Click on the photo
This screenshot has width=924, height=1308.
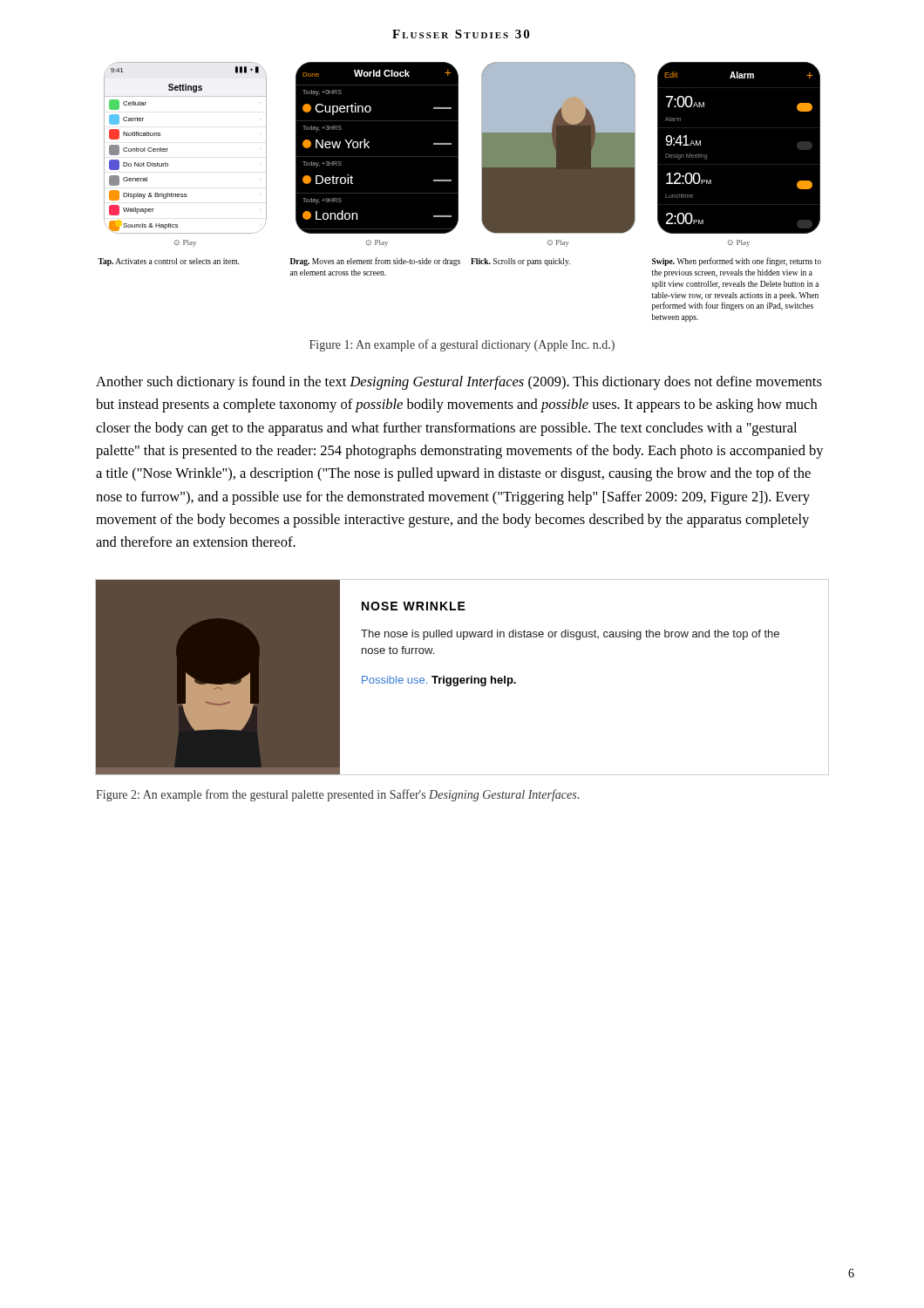point(462,677)
